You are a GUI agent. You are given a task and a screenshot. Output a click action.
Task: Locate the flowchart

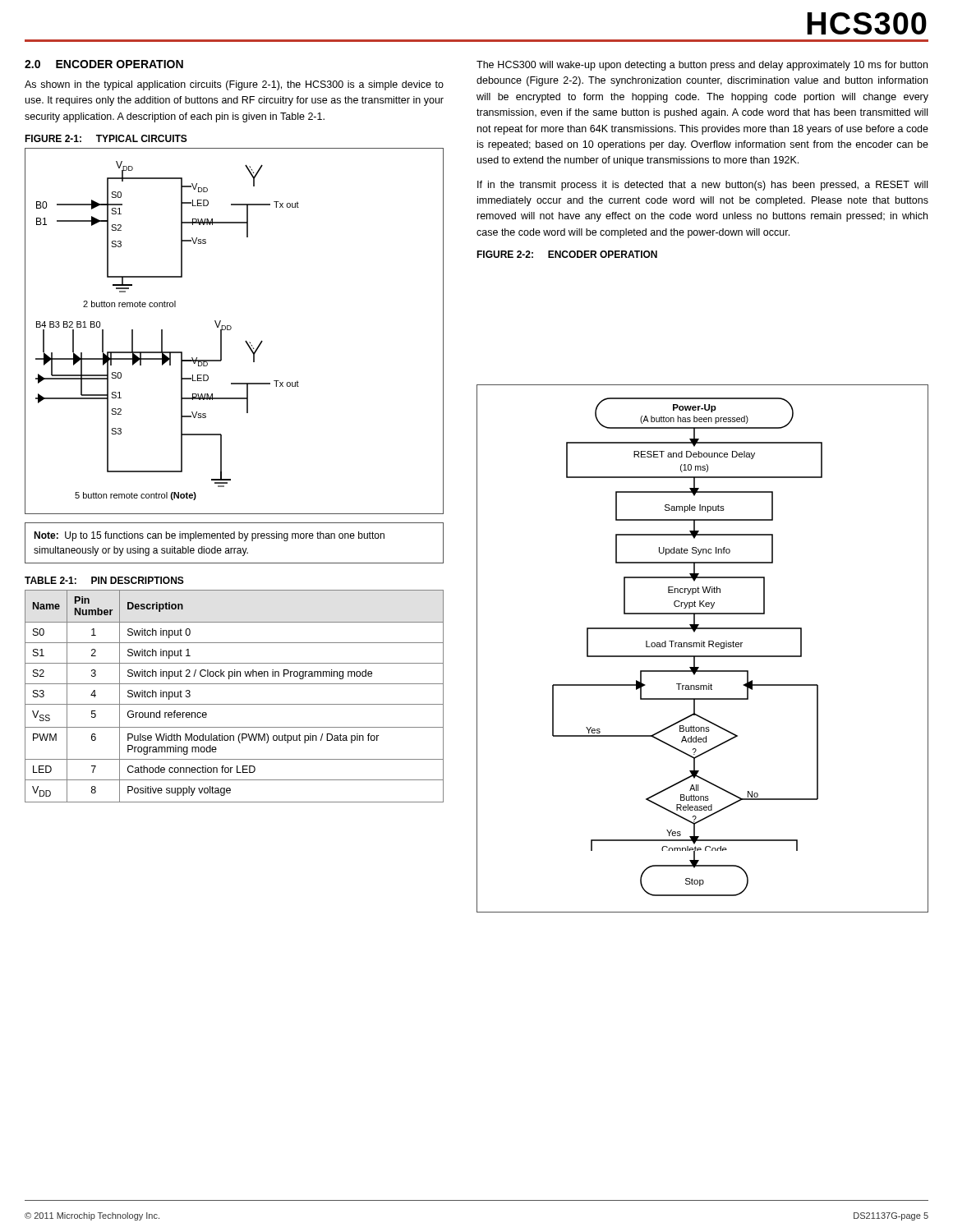pos(702,648)
